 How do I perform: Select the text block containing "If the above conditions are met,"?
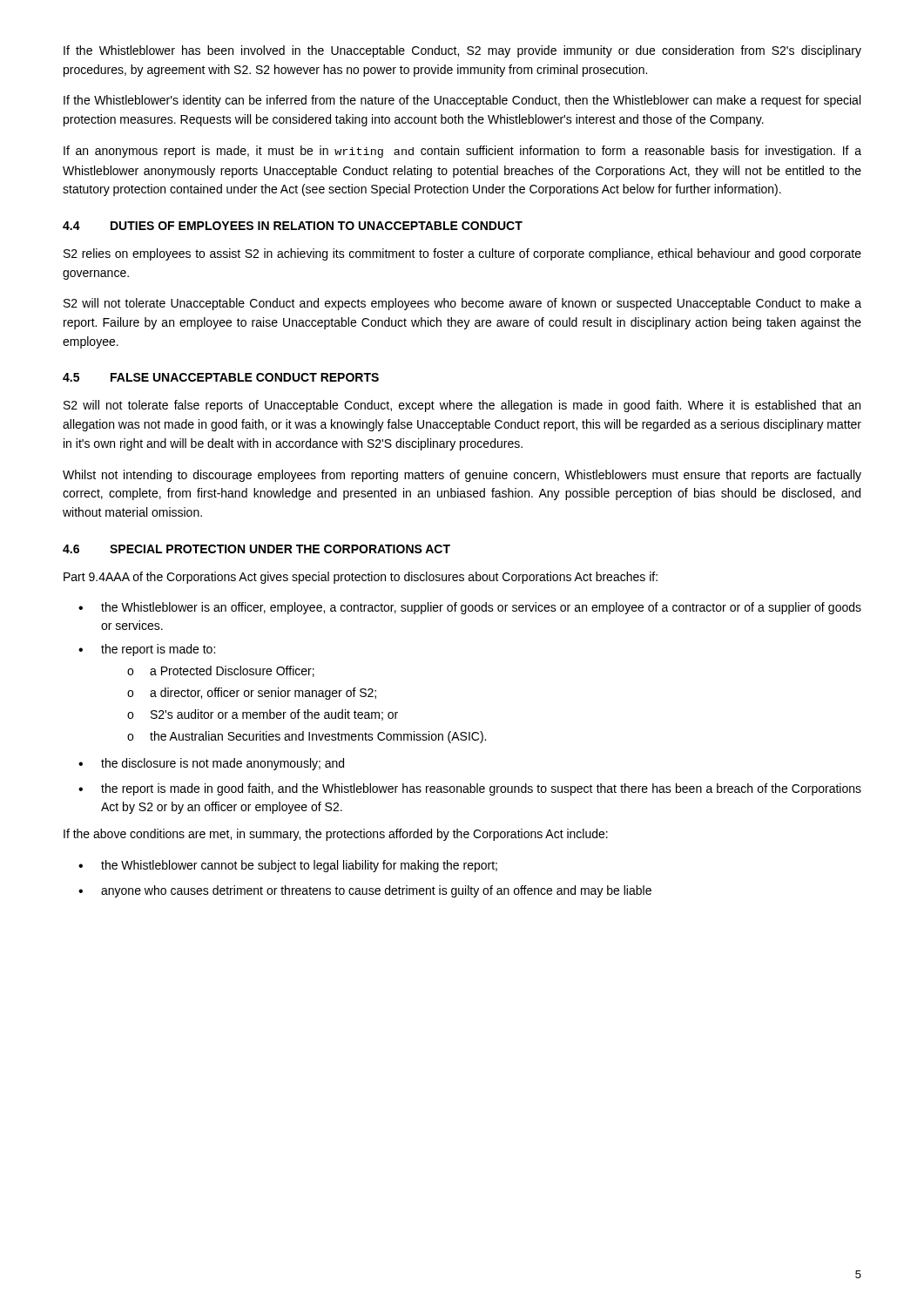tap(336, 834)
